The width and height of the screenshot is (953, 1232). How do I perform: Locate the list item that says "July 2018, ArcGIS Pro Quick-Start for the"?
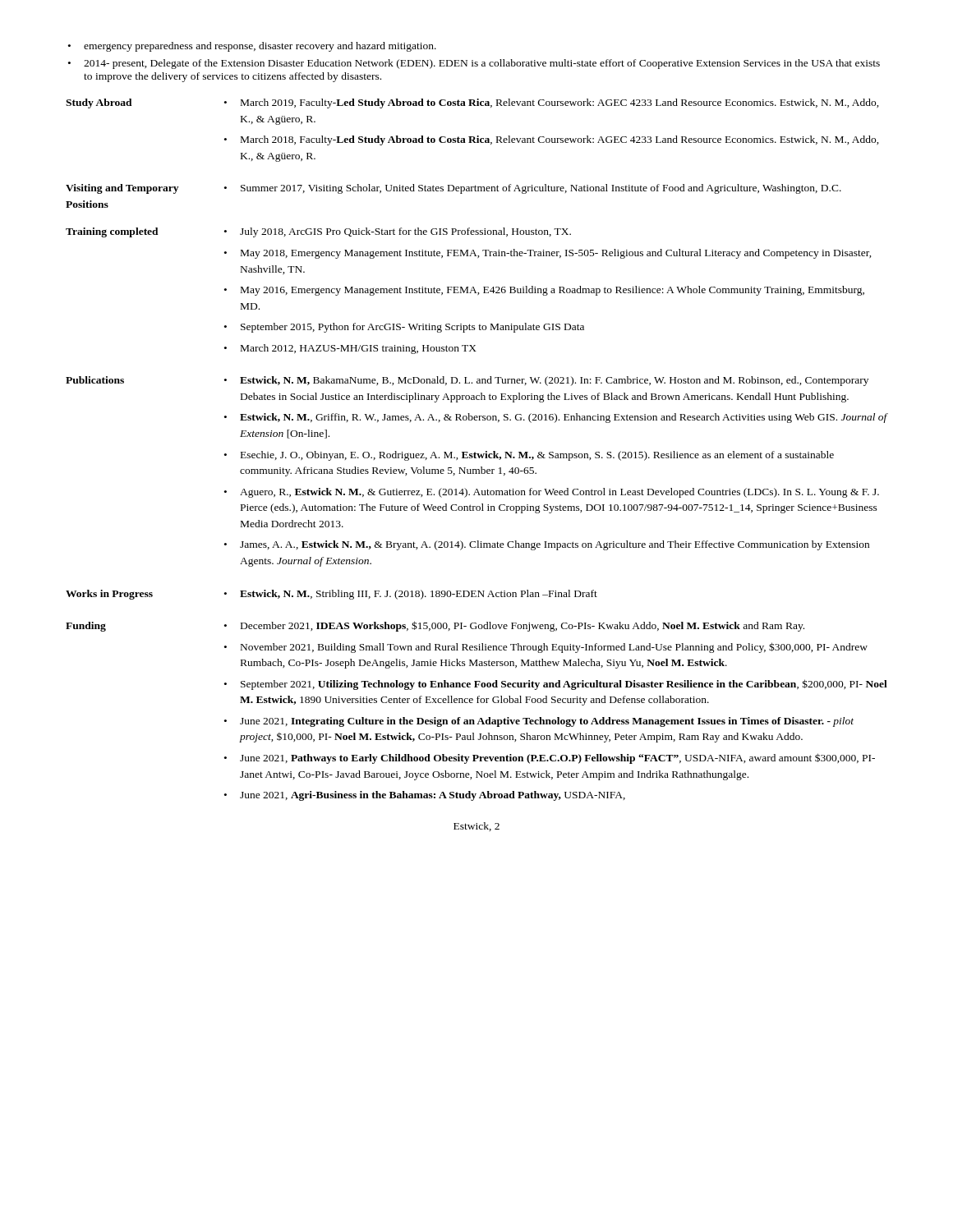pos(406,231)
